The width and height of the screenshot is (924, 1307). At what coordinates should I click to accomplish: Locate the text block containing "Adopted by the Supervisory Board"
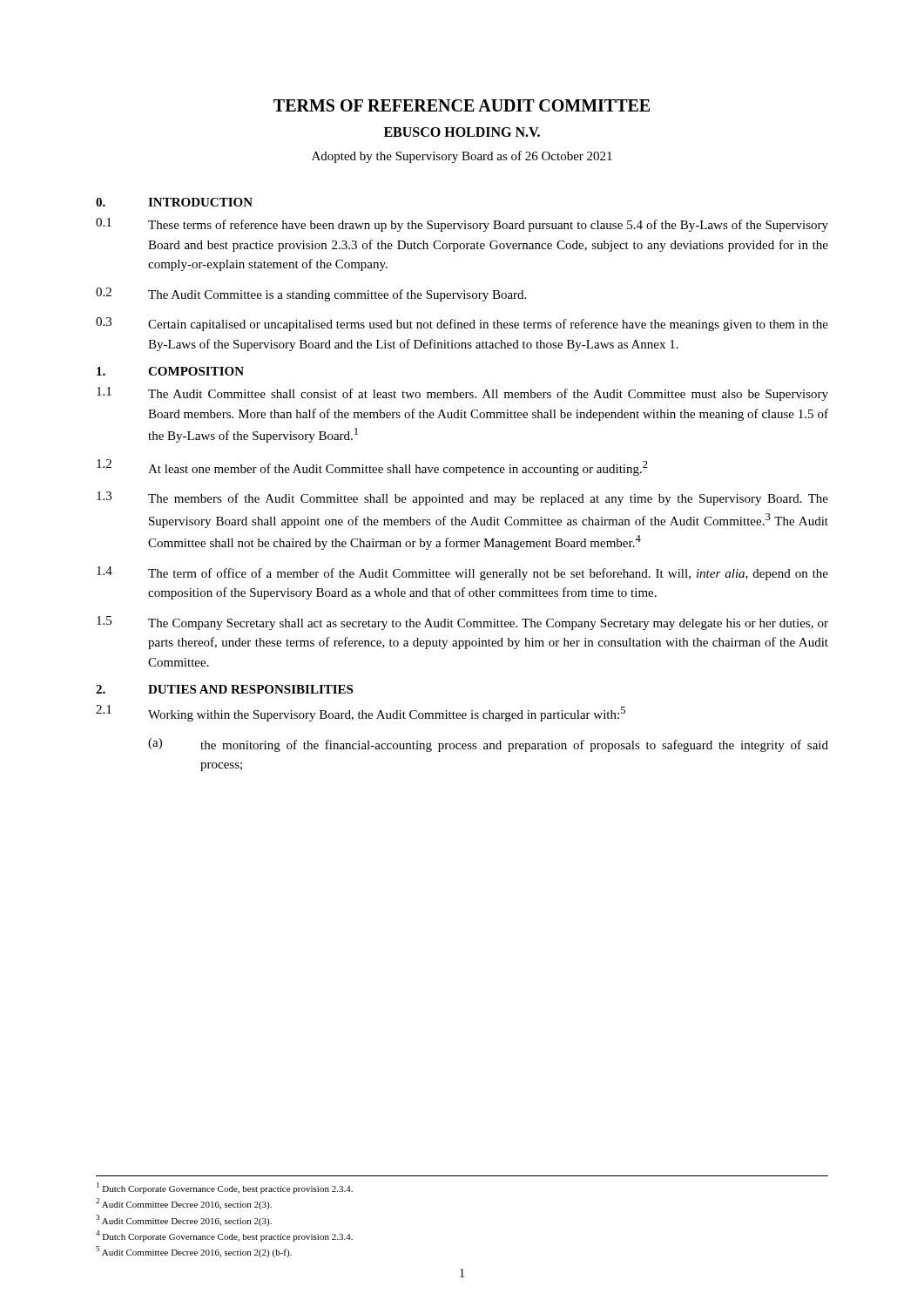tap(462, 156)
